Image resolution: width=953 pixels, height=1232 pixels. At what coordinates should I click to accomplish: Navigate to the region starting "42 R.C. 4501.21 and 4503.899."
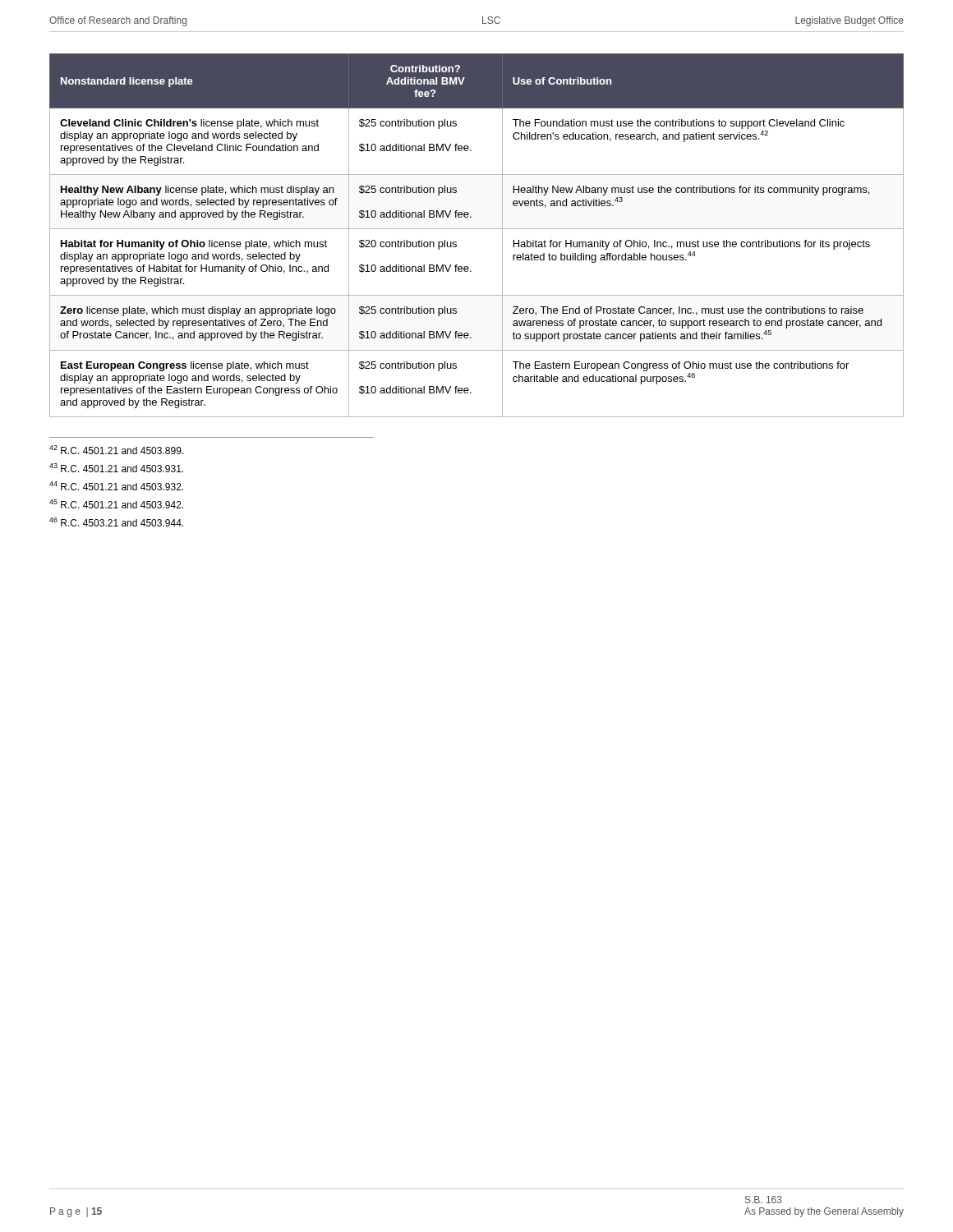pos(117,450)
